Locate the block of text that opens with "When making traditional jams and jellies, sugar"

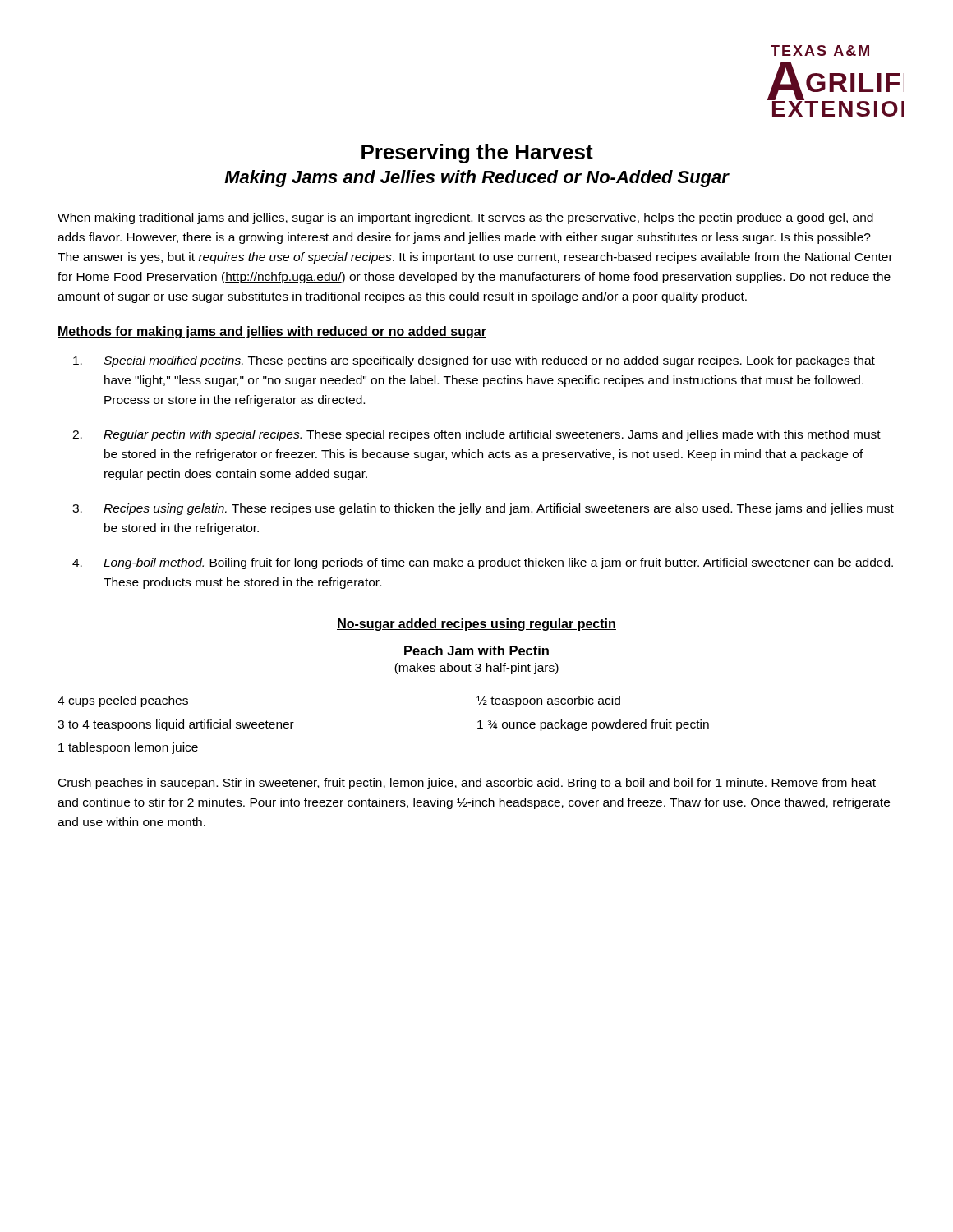pos(475,257)
